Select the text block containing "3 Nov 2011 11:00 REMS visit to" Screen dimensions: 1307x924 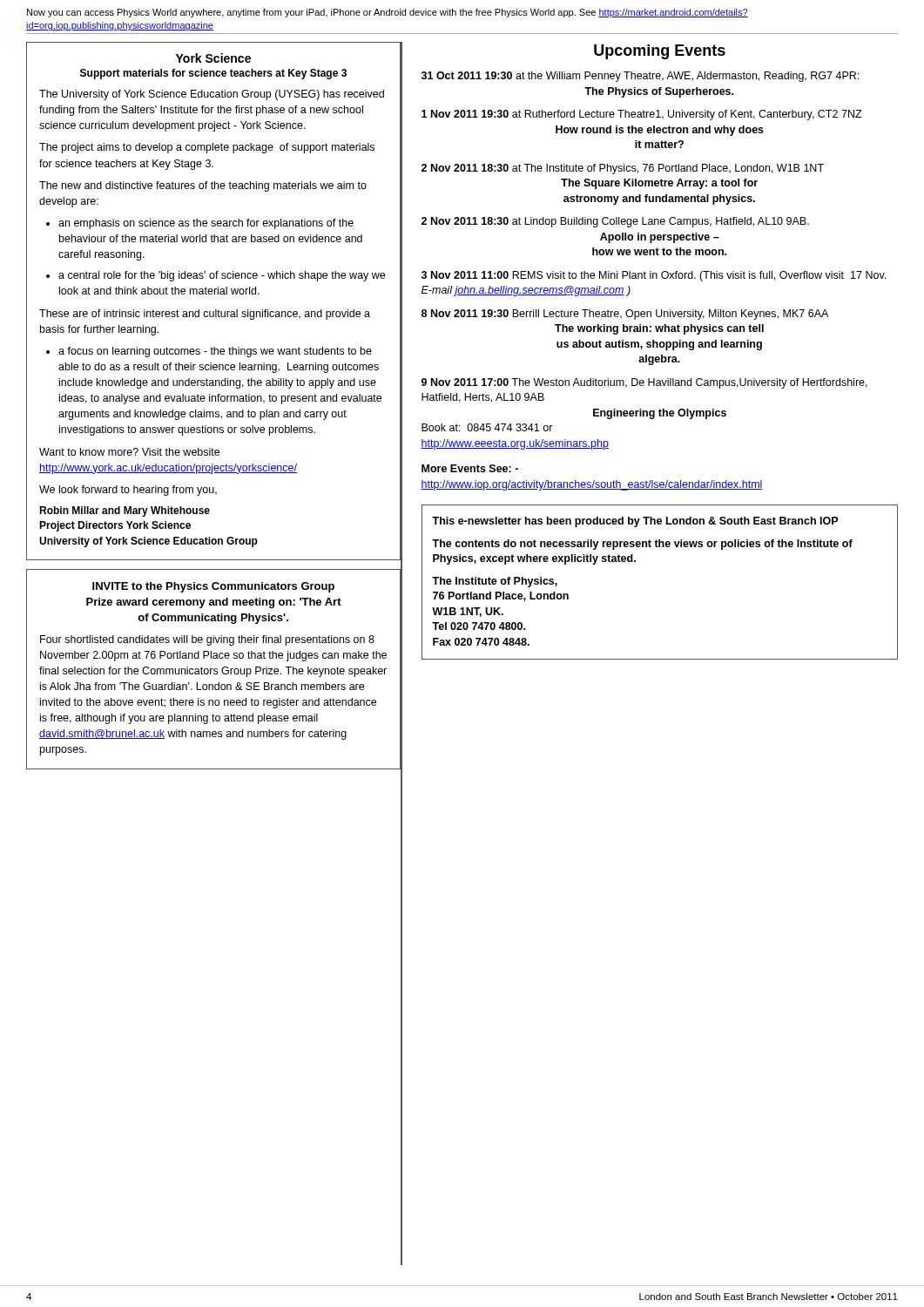(654, 283)
